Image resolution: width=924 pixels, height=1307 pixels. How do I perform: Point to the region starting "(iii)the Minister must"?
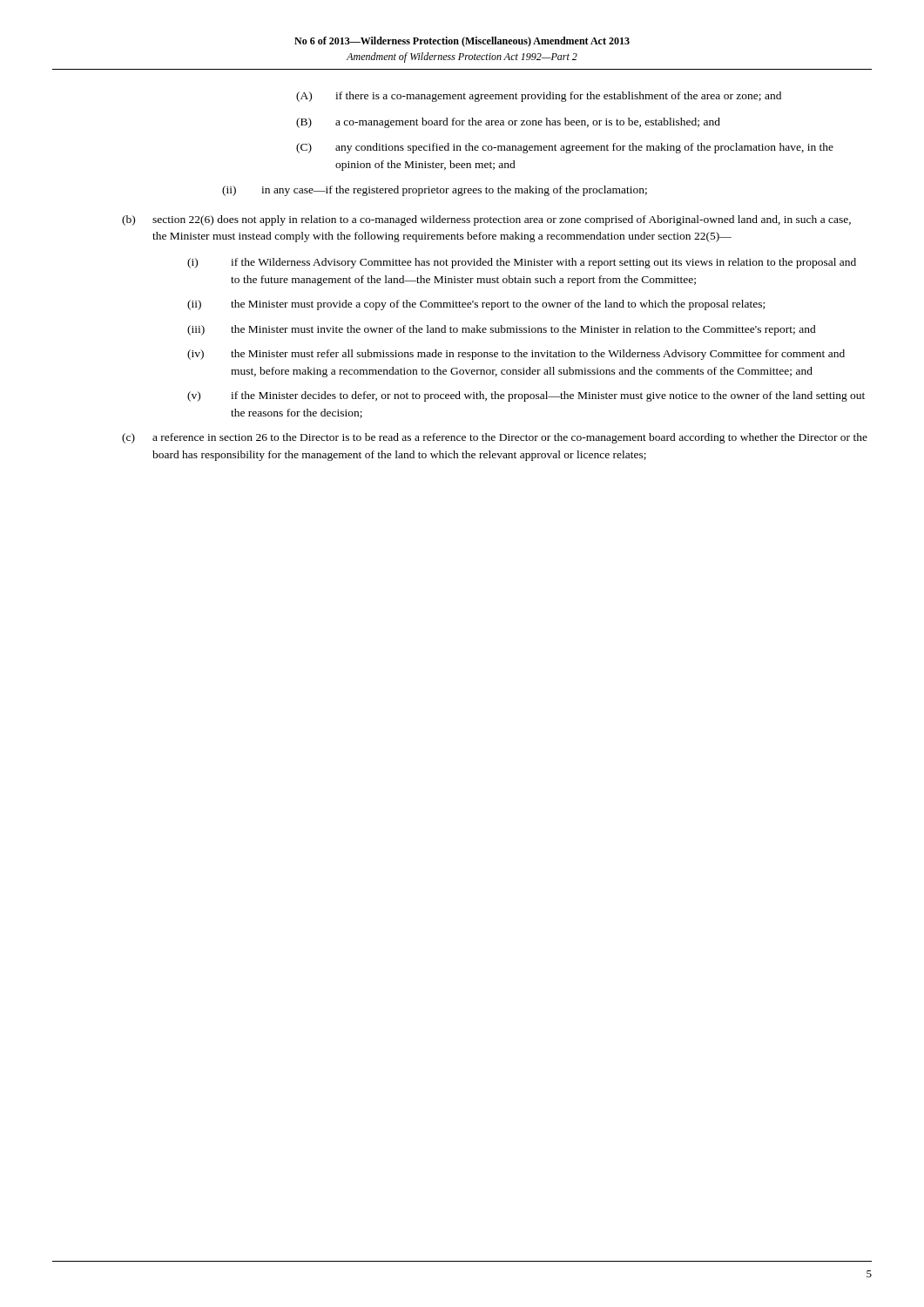[529, 329]
